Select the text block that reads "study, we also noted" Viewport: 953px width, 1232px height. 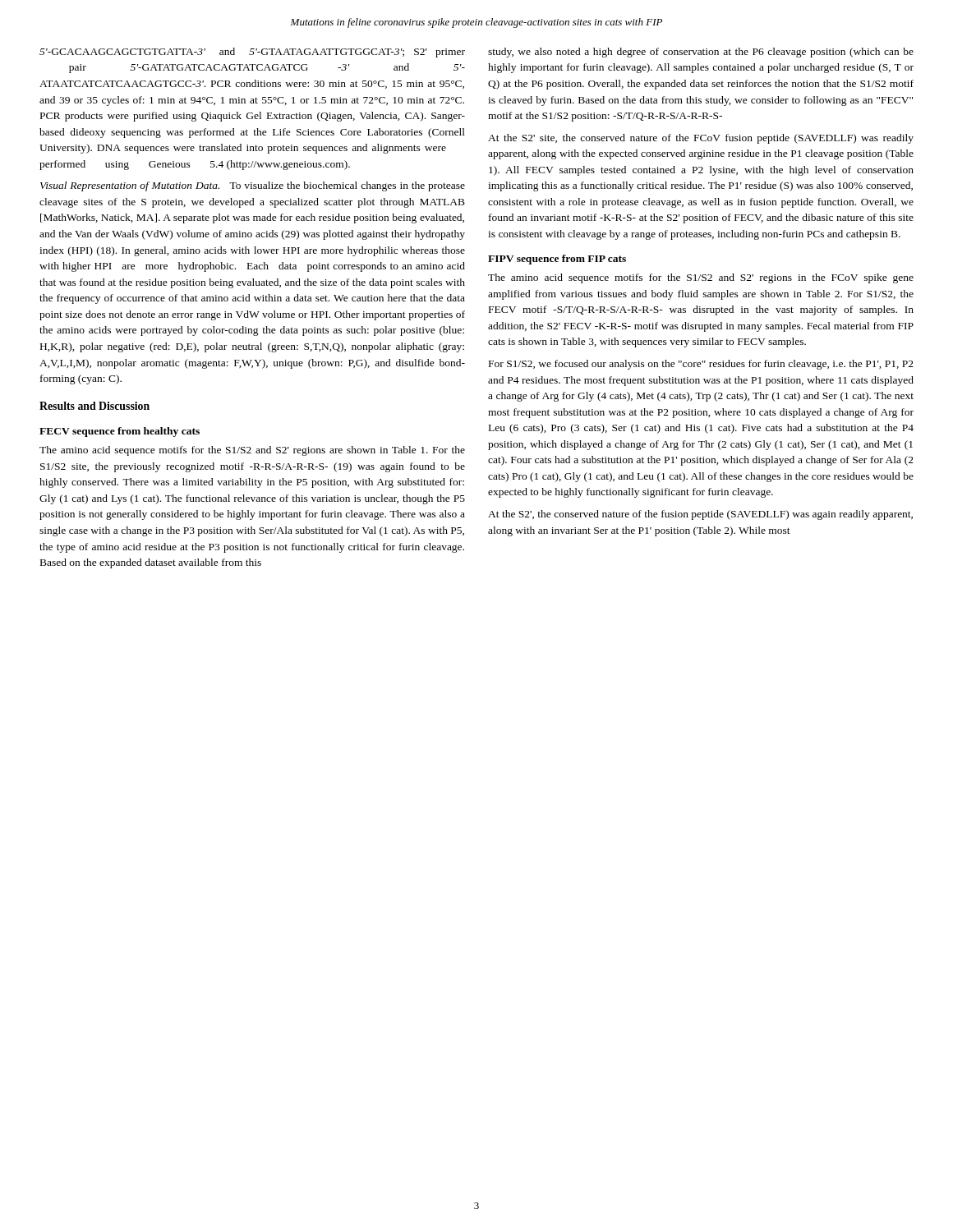coord(701,143)
